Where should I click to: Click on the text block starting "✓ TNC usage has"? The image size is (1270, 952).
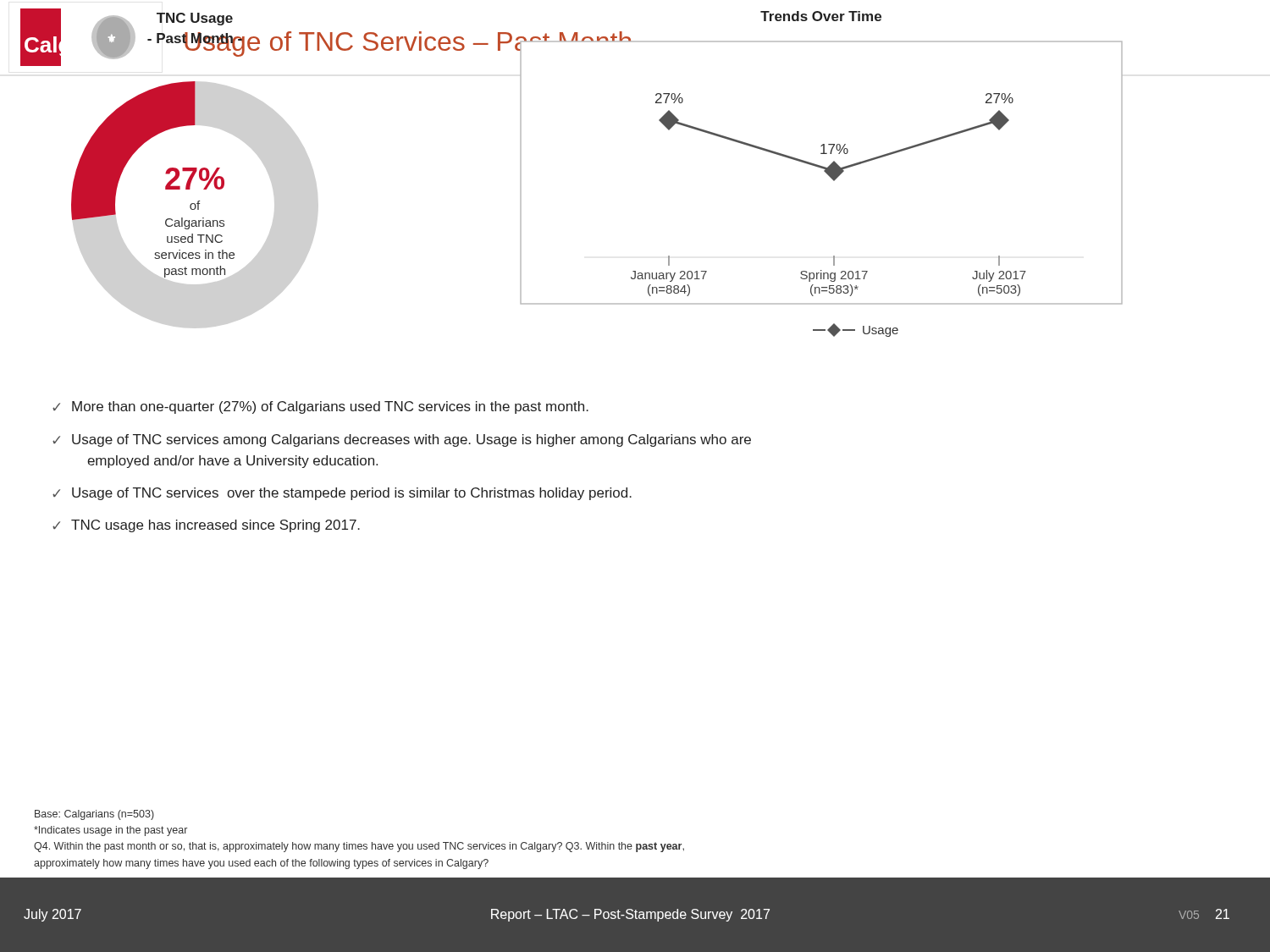[206, 526]
